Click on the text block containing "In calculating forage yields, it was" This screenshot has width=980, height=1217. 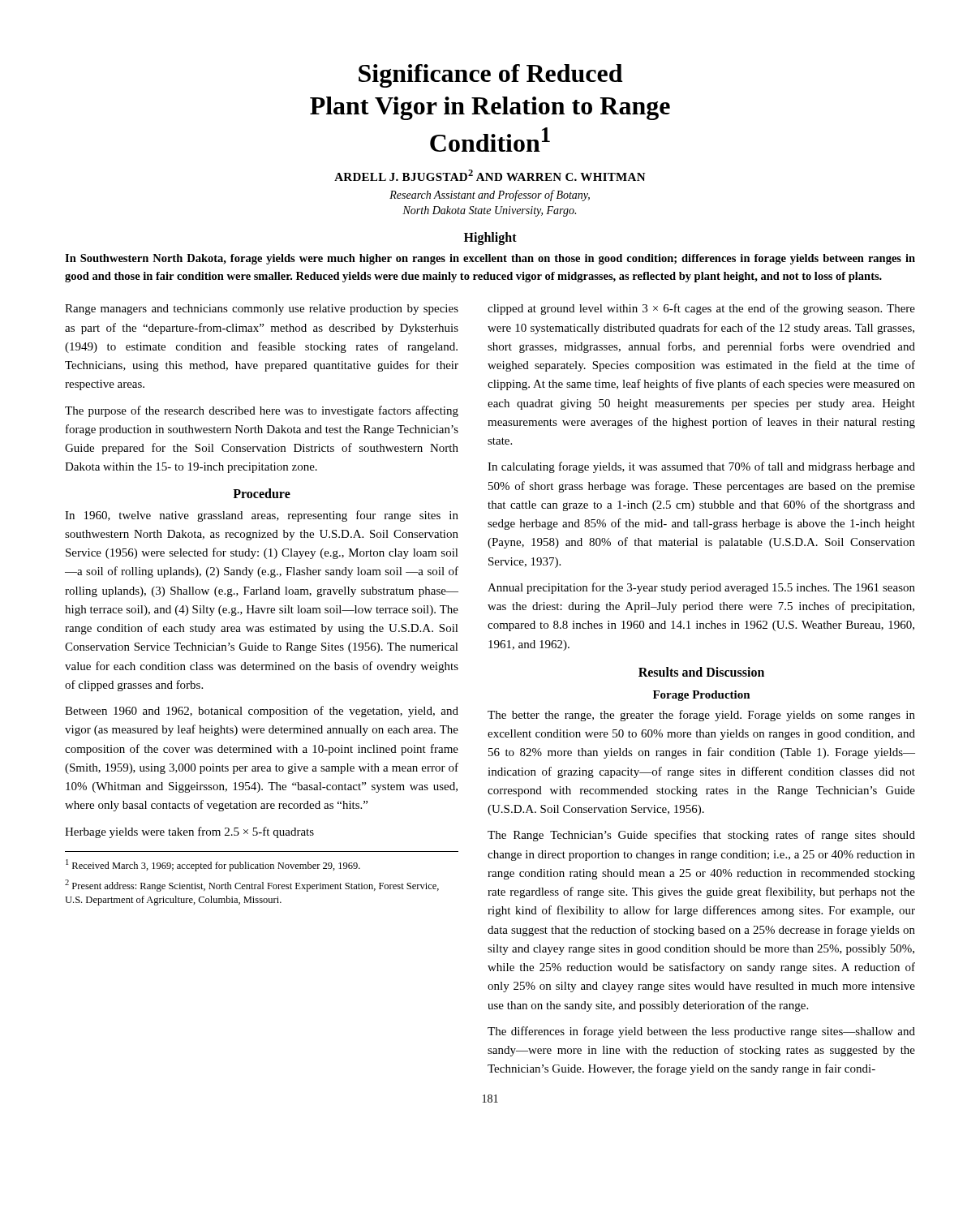[x=701, y=514]
